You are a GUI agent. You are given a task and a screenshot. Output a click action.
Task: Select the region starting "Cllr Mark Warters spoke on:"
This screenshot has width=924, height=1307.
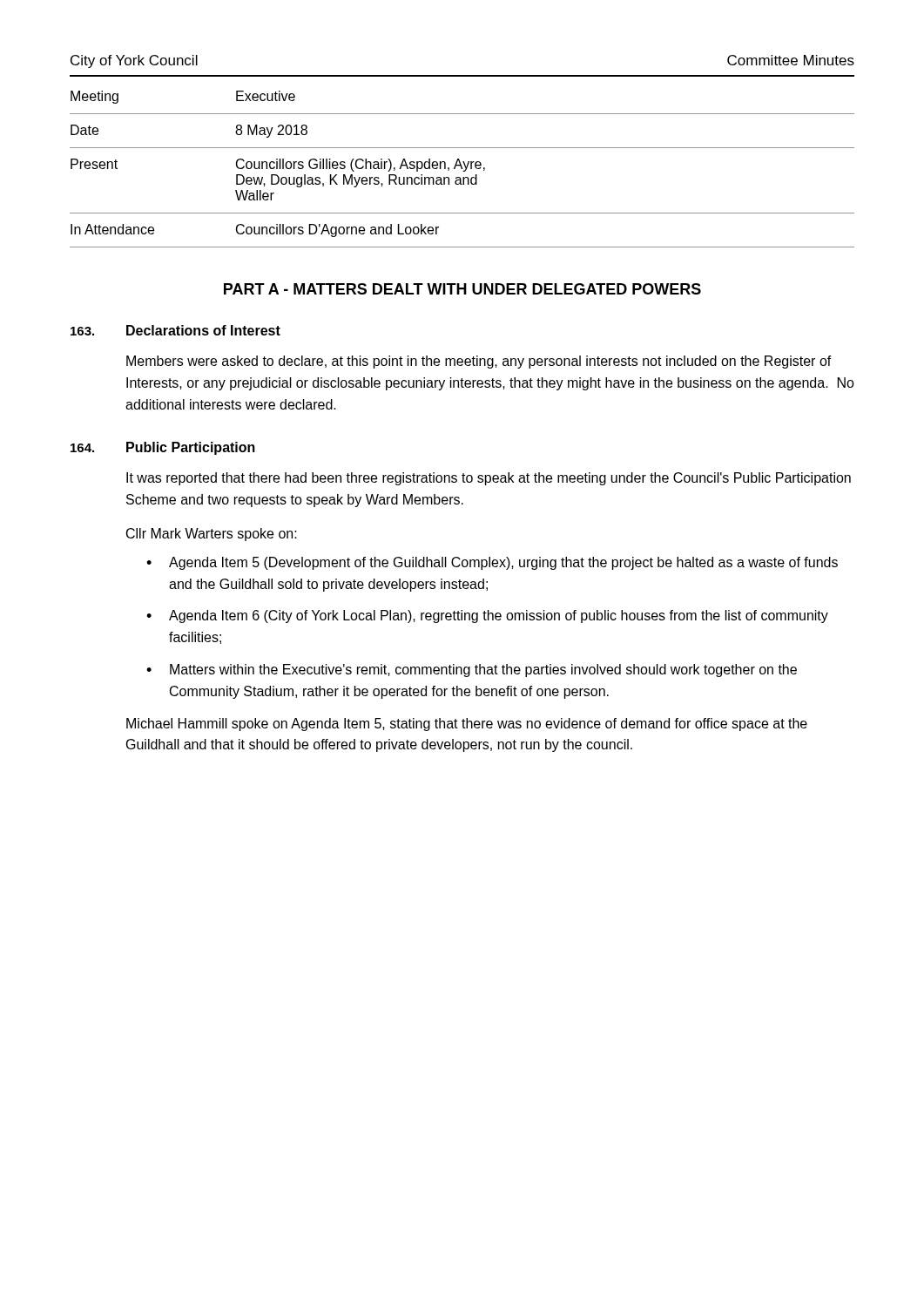tap(211, 534)
